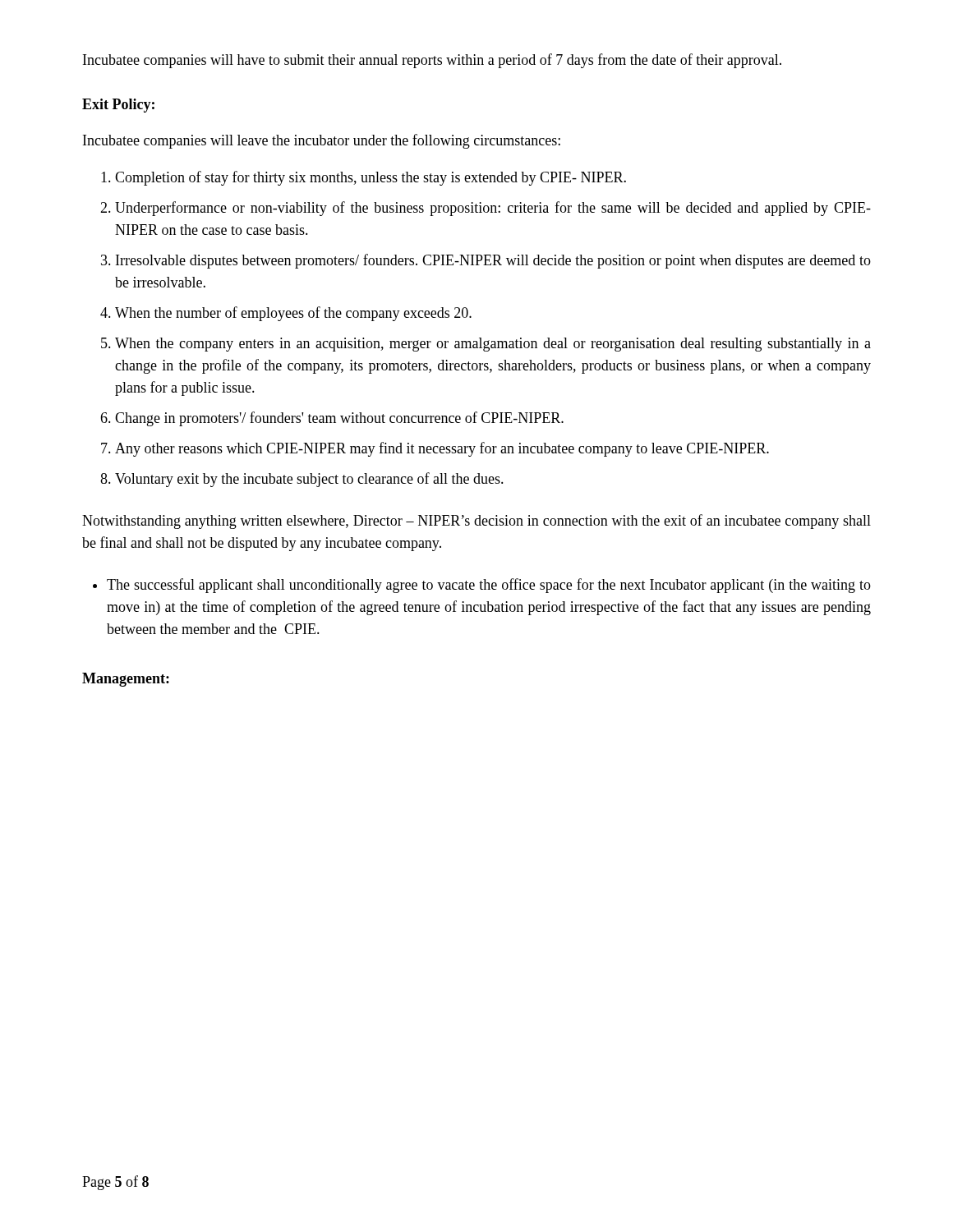Find the block on this page that starts "Irresolvable disputes between promoters/"
Viewport: 953px width, 1232px height.
[493, 271]
